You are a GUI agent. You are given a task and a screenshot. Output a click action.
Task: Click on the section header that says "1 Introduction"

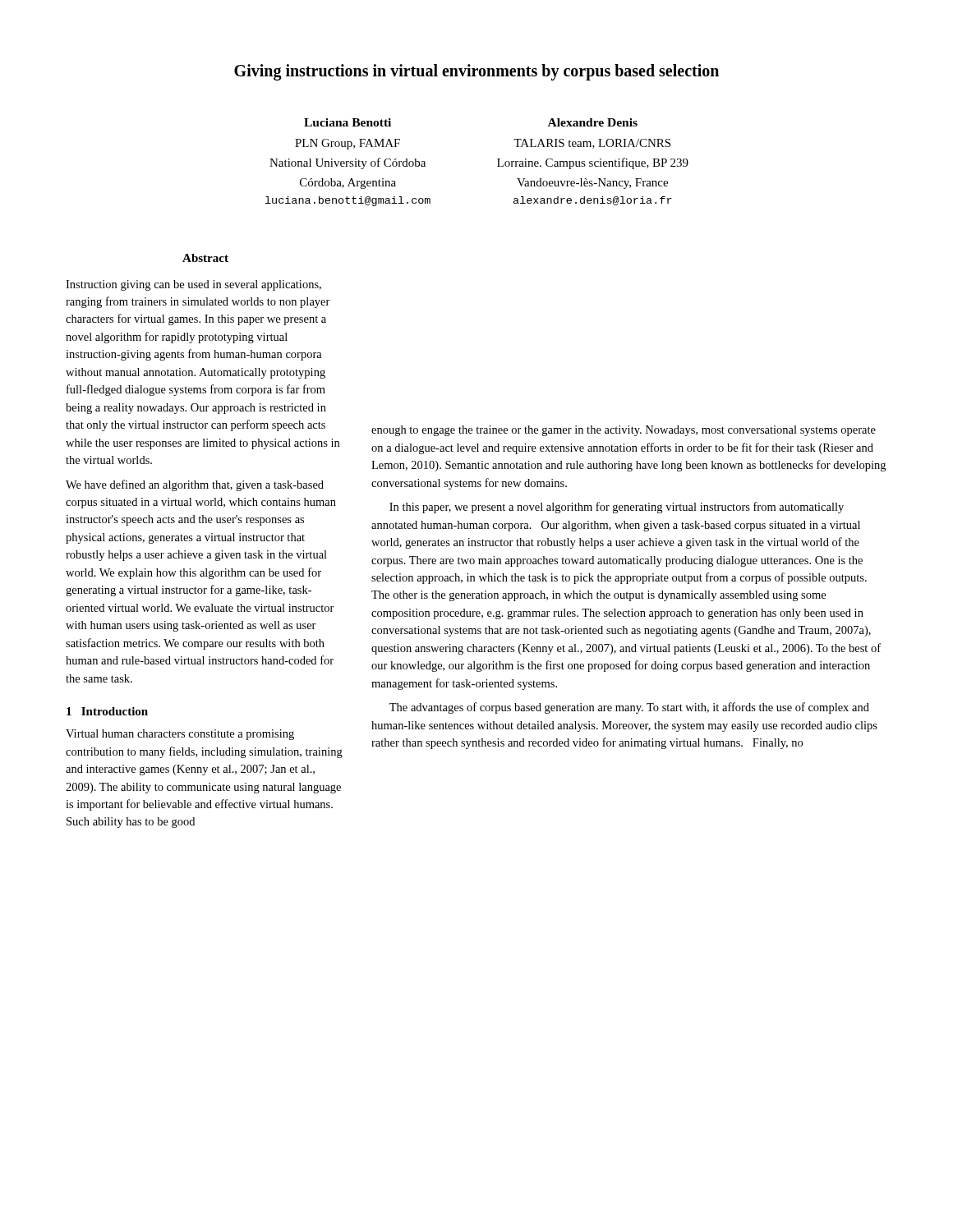click(x=107, y=711)
